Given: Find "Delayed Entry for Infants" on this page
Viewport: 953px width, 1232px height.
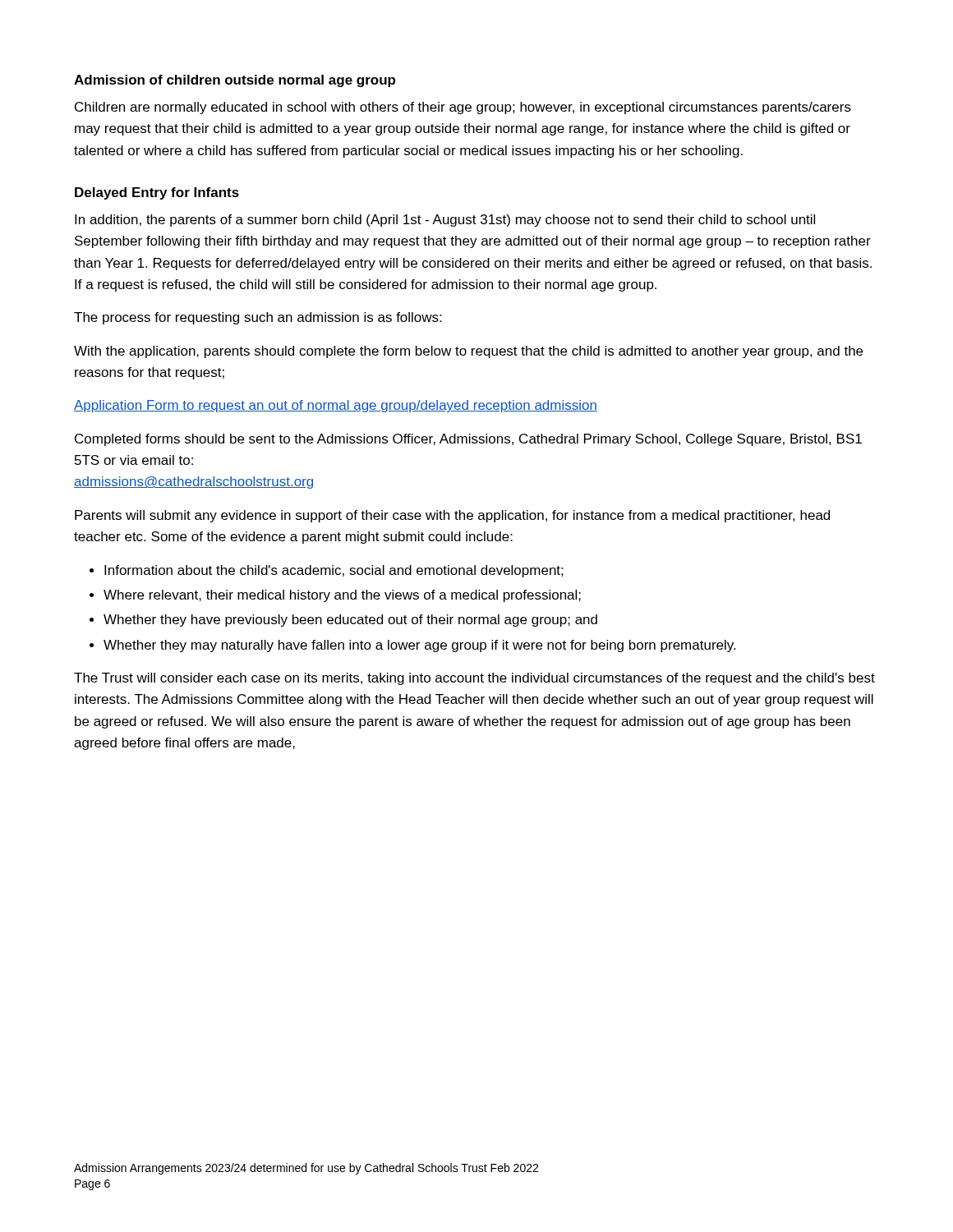Looking at the screenshot, I should point(157,193).
